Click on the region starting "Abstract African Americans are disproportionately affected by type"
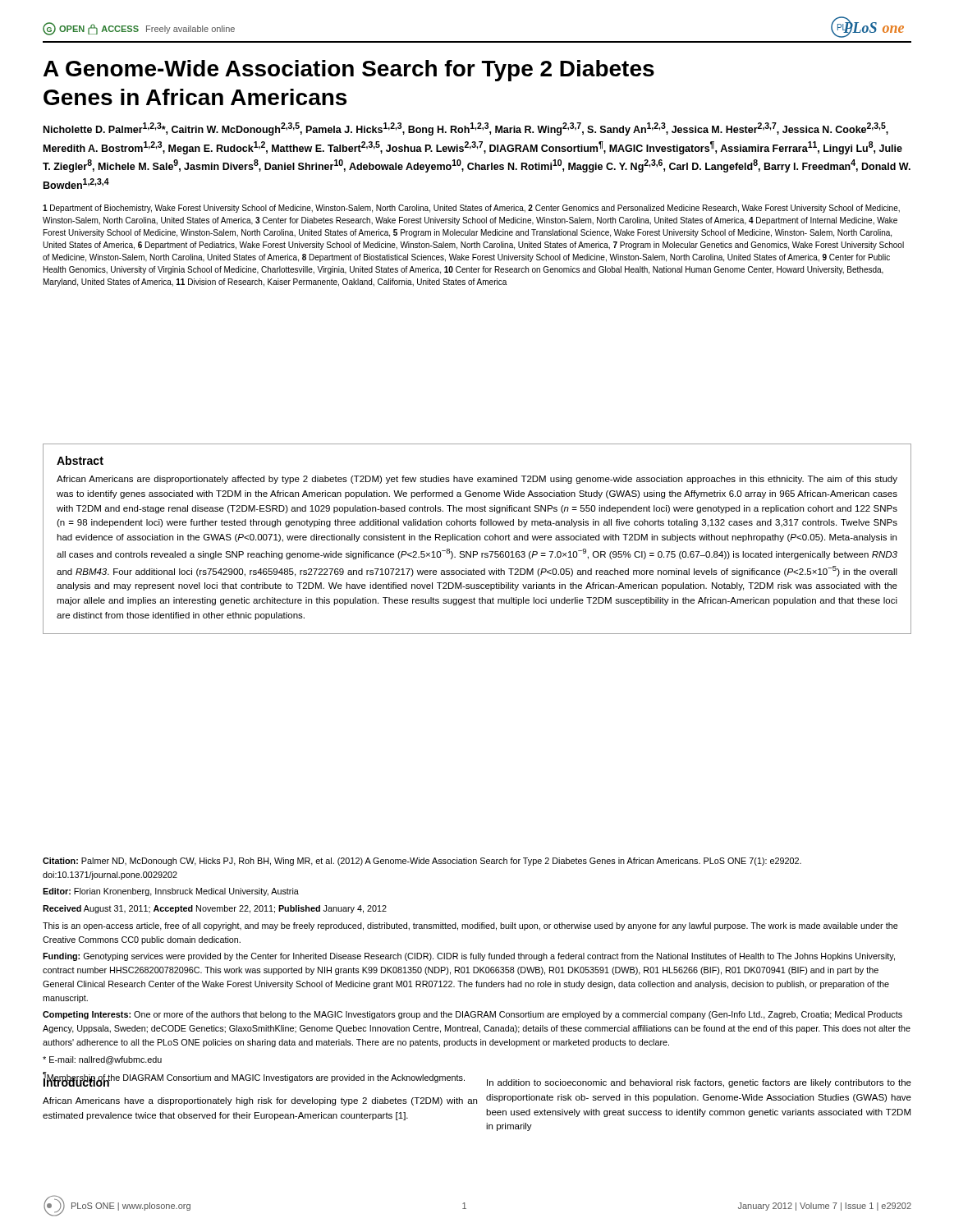 [477, 539]
